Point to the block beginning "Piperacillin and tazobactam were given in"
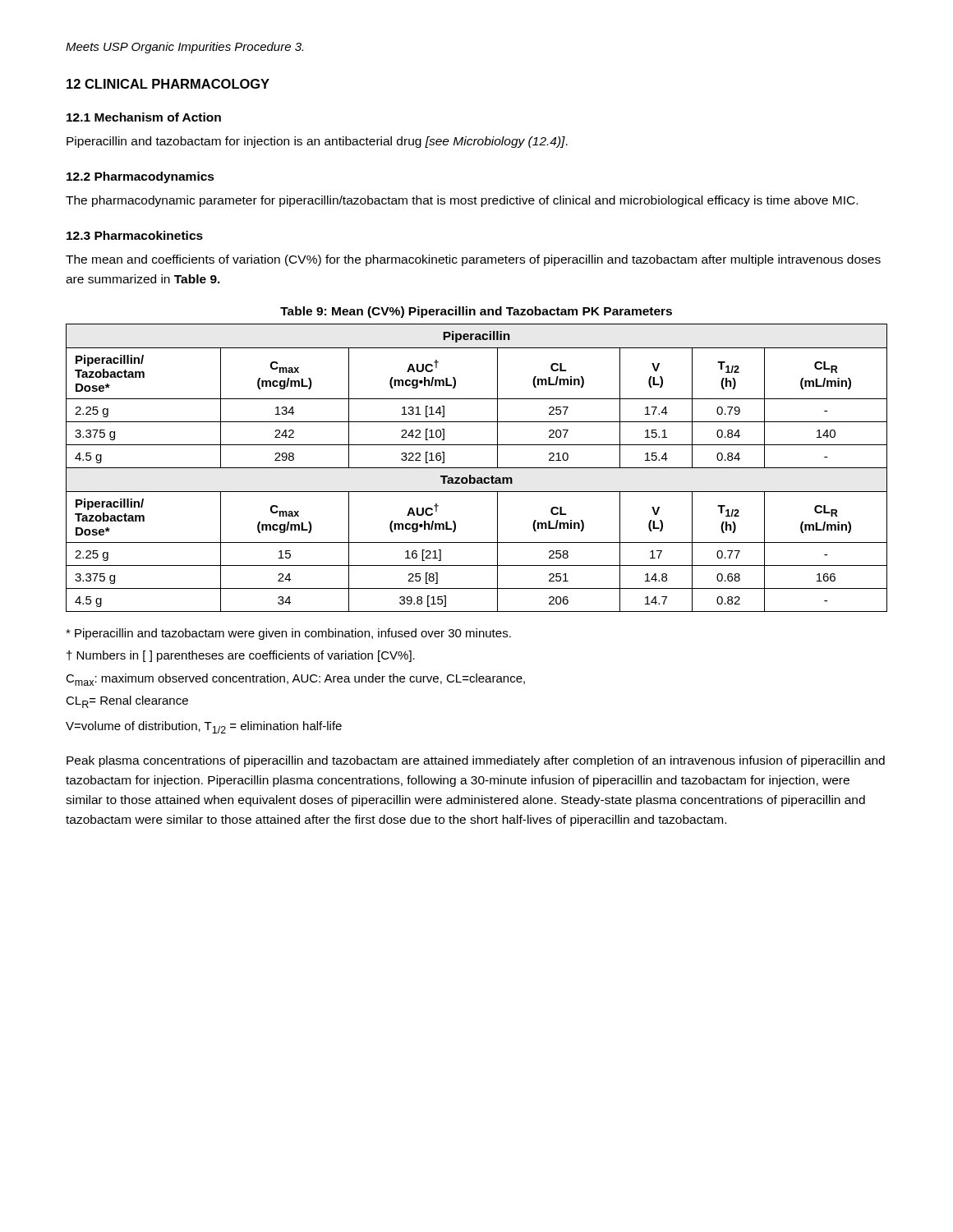Viewport: 953px width, 1232px height. pyautogui.click(x=289, y=633)
